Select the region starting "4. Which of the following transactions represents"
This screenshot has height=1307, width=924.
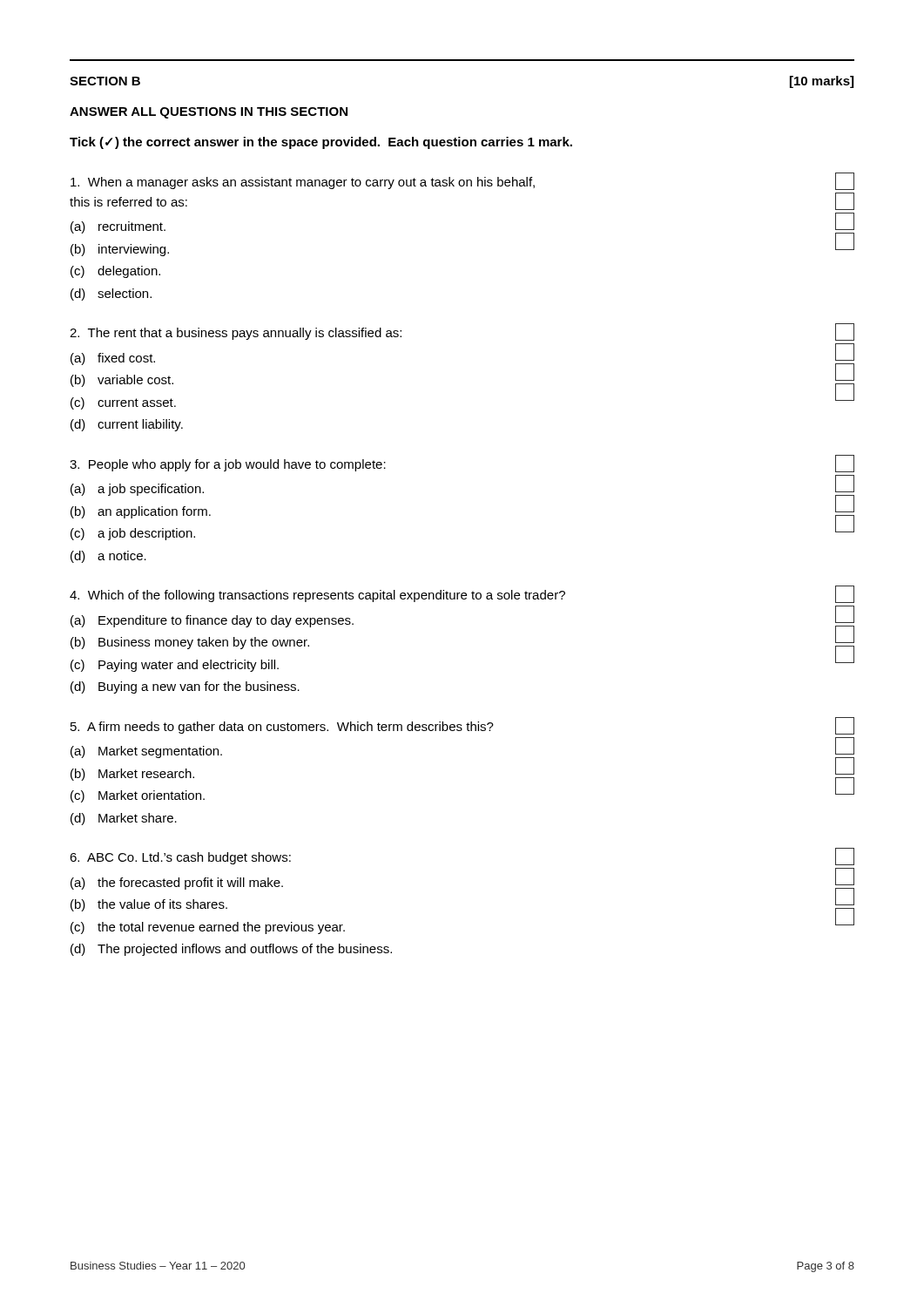(462, 594)
